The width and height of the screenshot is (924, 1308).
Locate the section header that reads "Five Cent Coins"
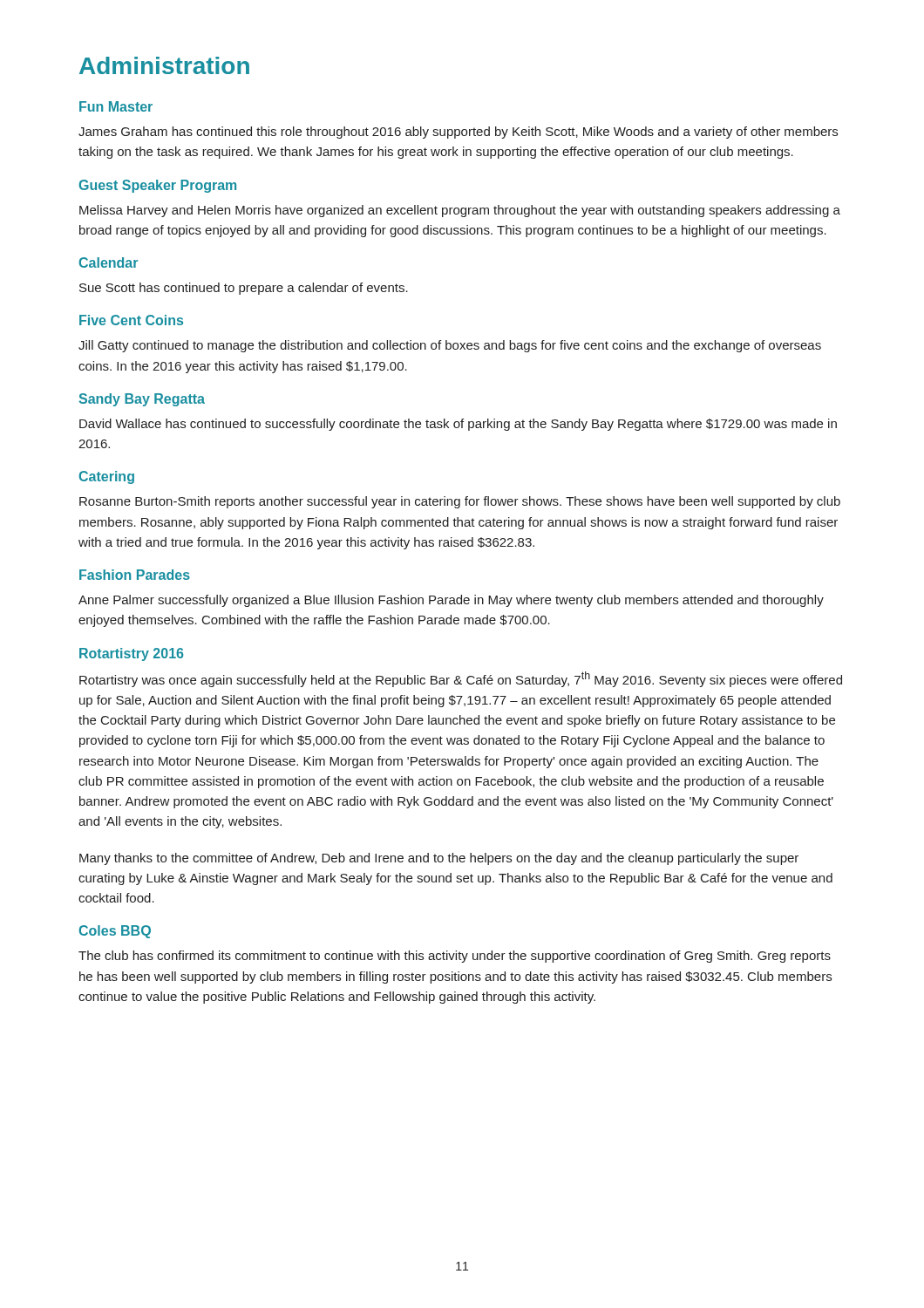coord(131,320)
